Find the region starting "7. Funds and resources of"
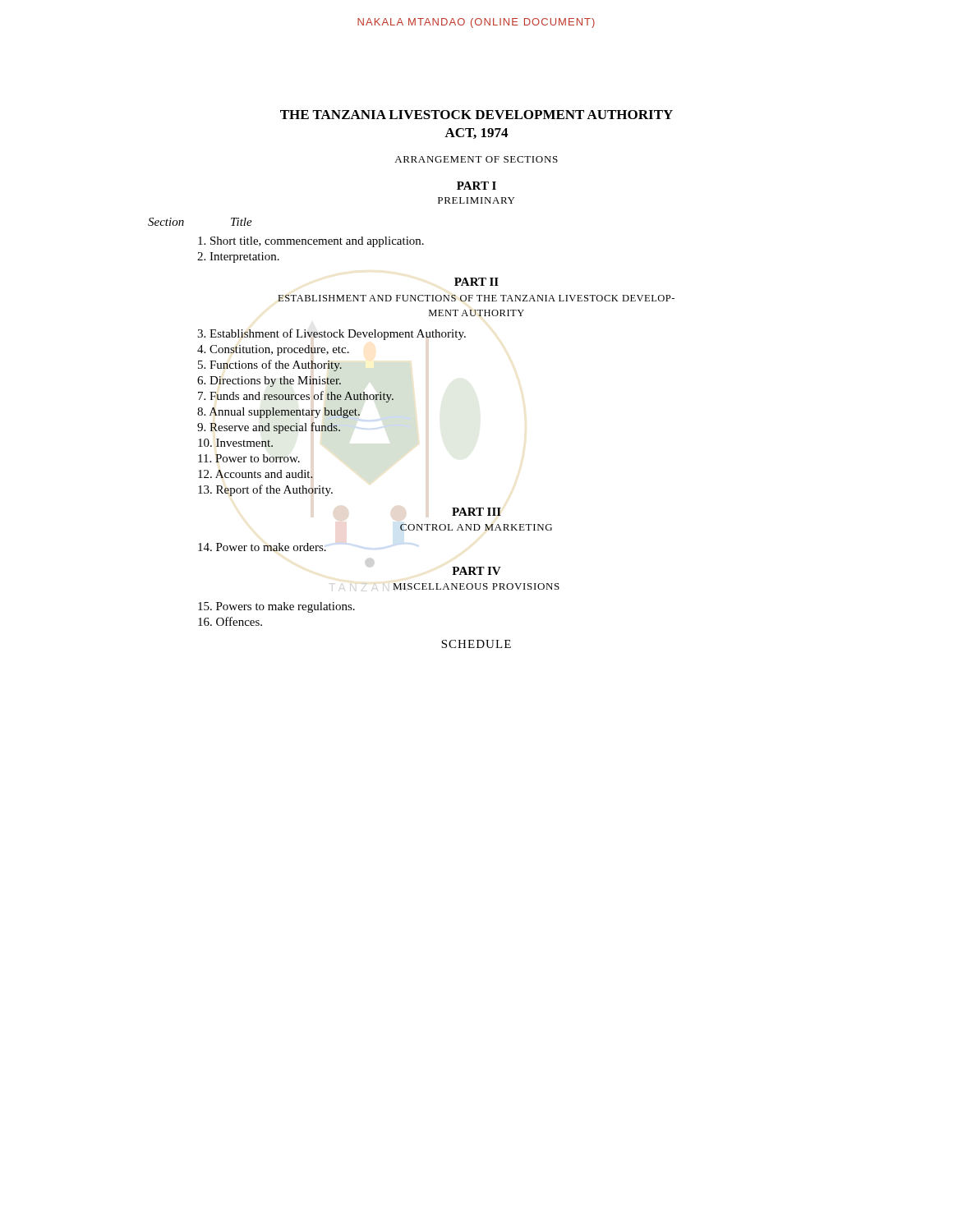The height and width of the screenshot is (1232, 953). [x=296, y=396]
